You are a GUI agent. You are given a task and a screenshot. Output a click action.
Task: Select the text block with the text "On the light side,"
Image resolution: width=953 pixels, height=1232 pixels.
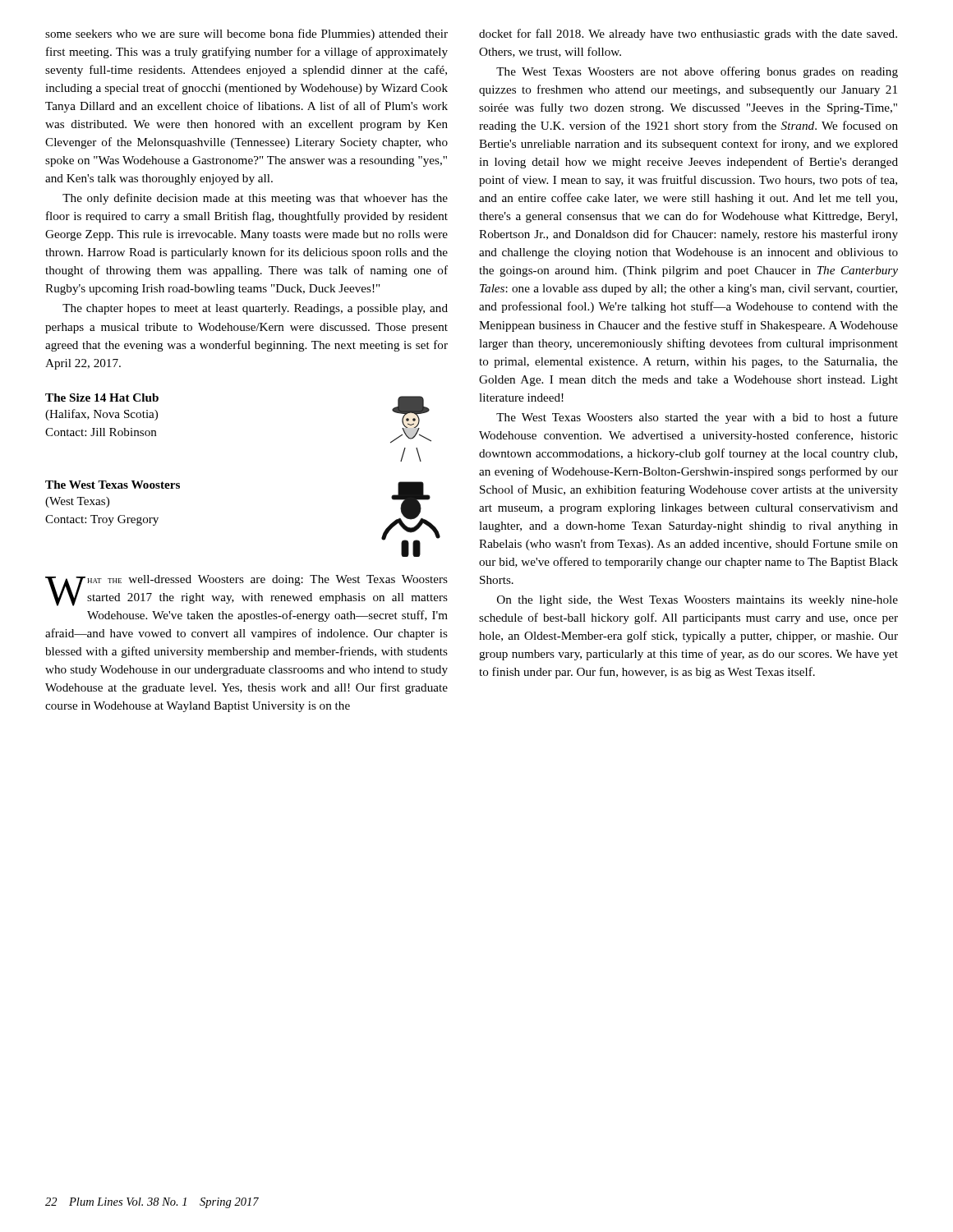[688, 636]
